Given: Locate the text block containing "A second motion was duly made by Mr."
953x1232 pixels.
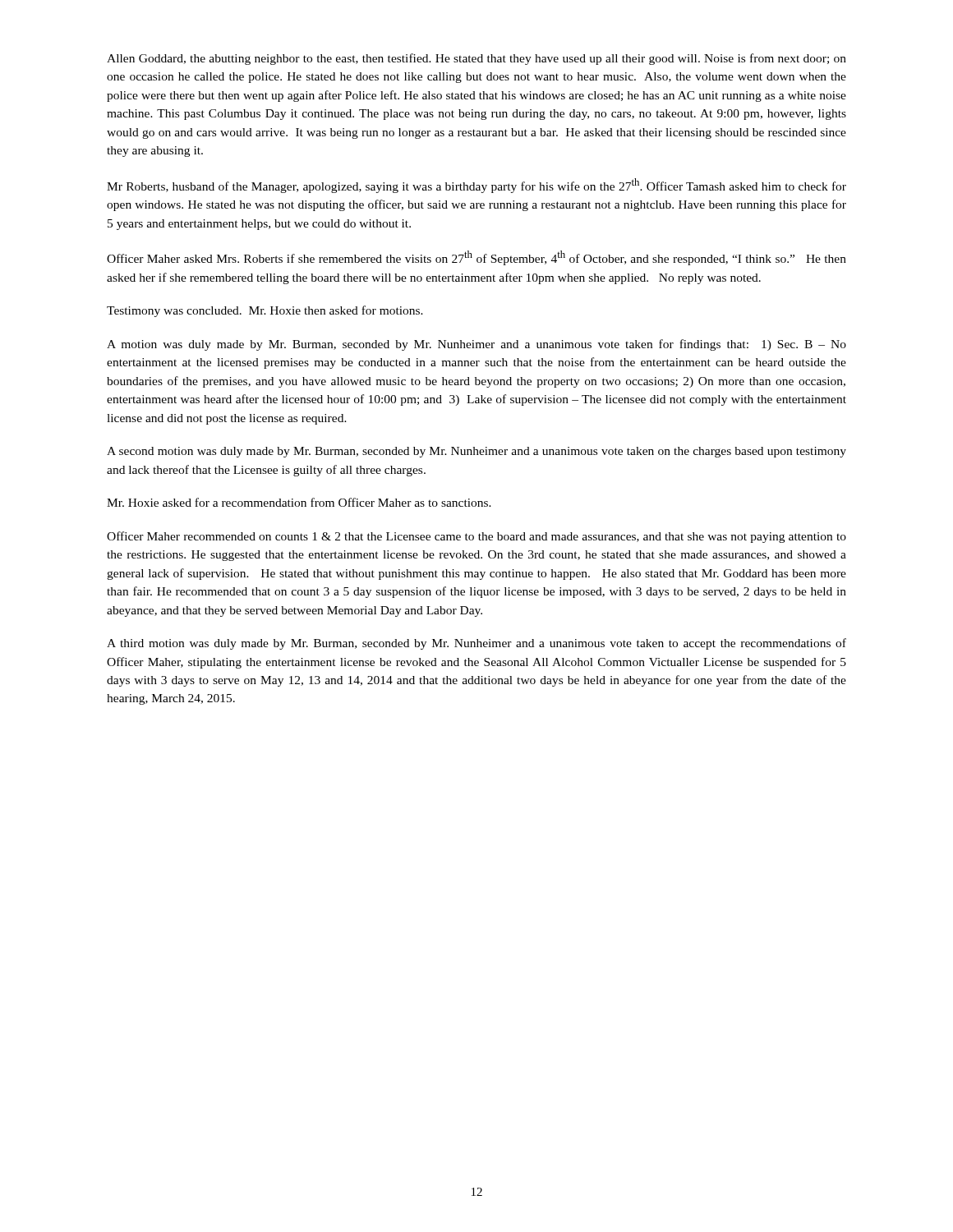Looking at the screenshot, I should pyautogui.click(x=476, y=460).
